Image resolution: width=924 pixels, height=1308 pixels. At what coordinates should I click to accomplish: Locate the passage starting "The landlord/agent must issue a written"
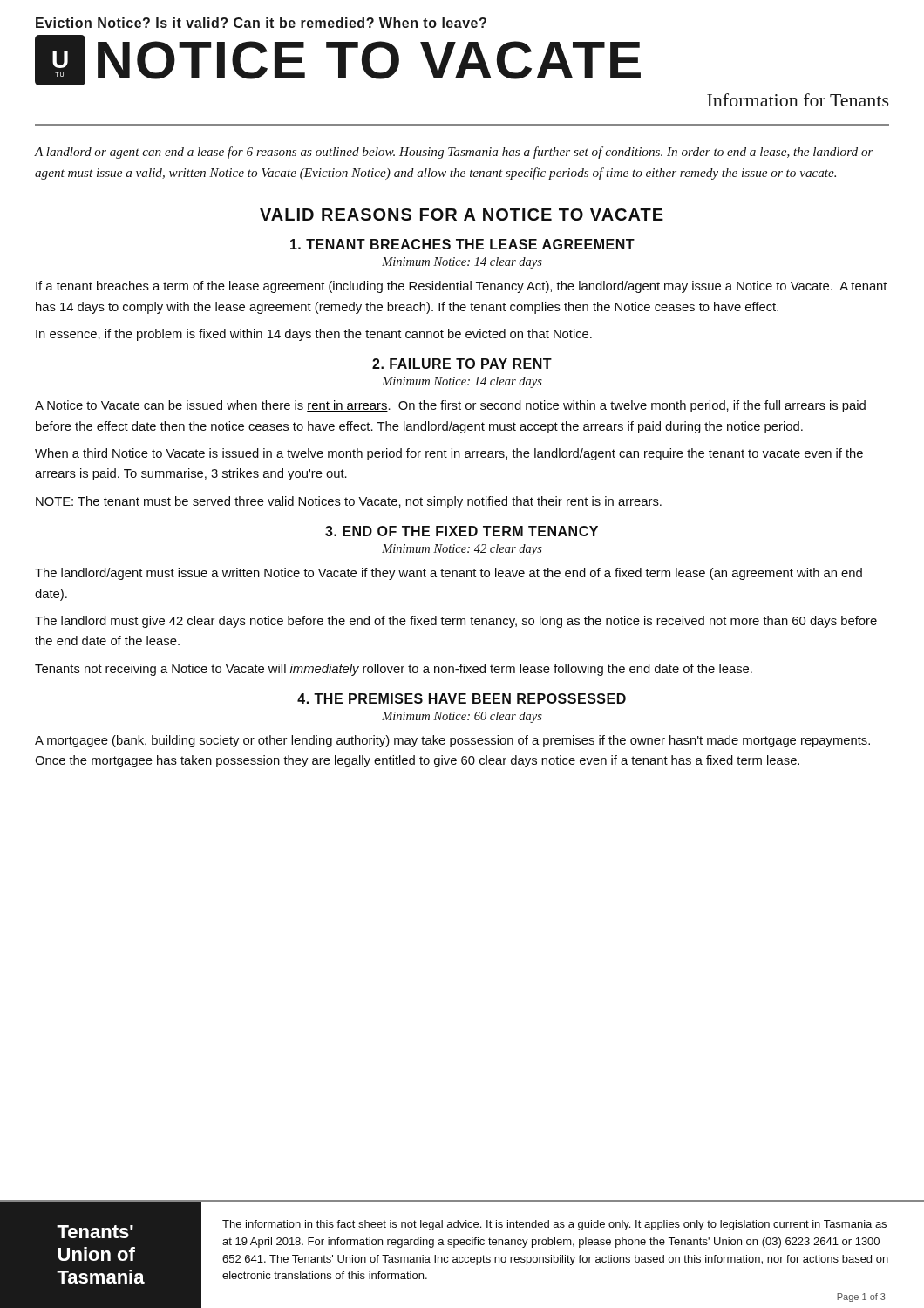(x=462, y=584)
